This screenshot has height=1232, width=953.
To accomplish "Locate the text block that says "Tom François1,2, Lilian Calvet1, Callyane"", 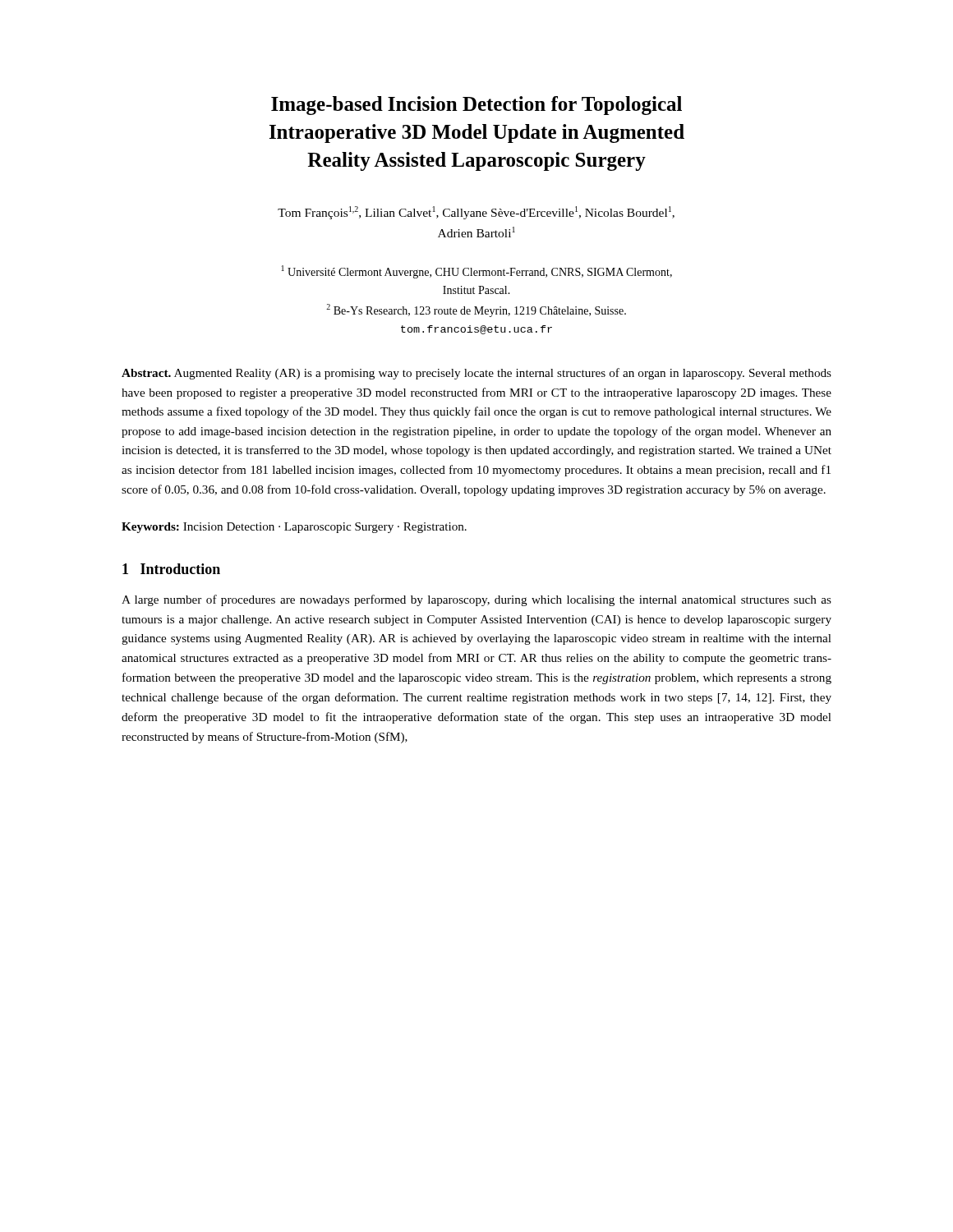I will 476,222.
